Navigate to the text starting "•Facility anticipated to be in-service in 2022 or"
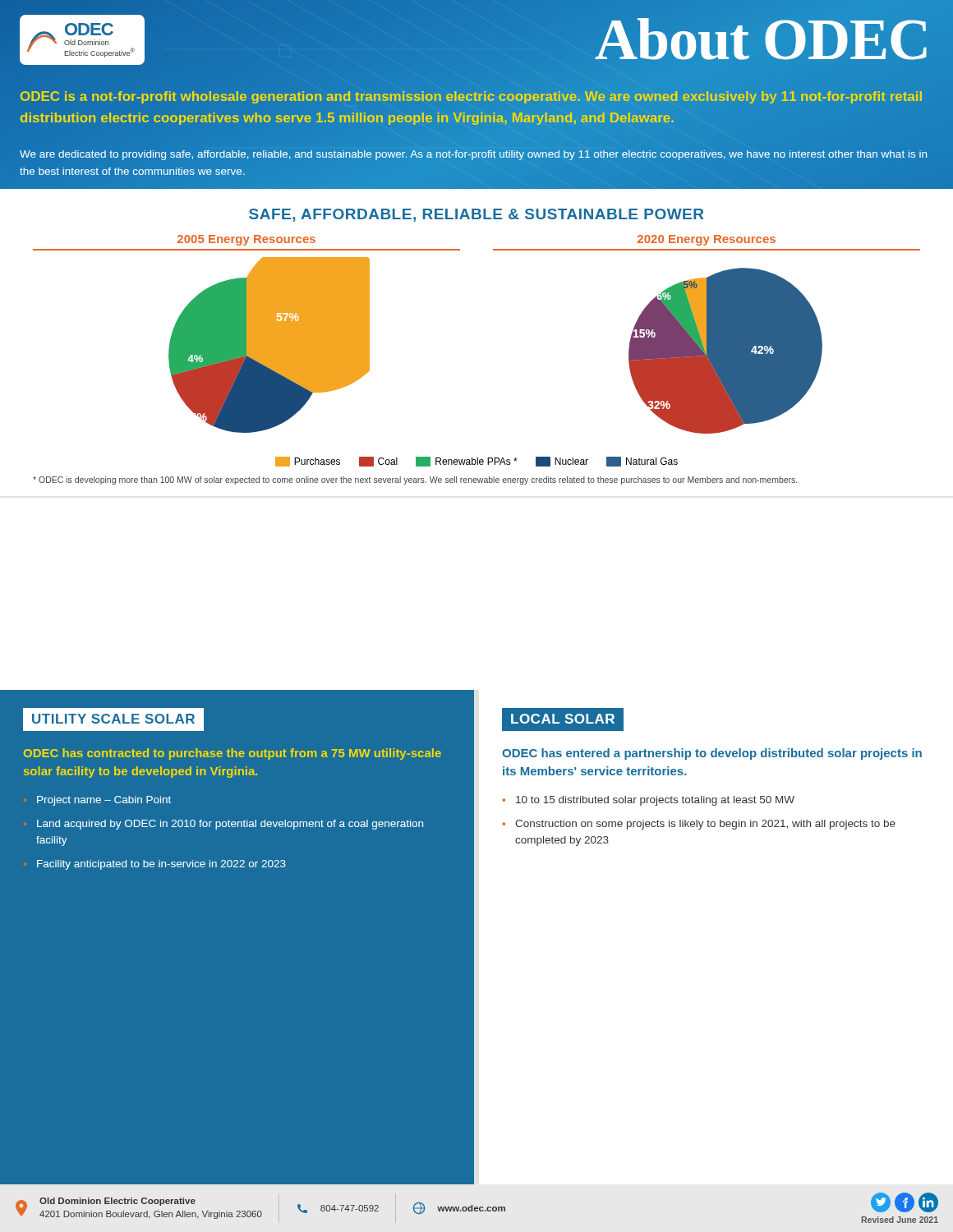This screenshot has height=1232, width=953. pos(154,864)
